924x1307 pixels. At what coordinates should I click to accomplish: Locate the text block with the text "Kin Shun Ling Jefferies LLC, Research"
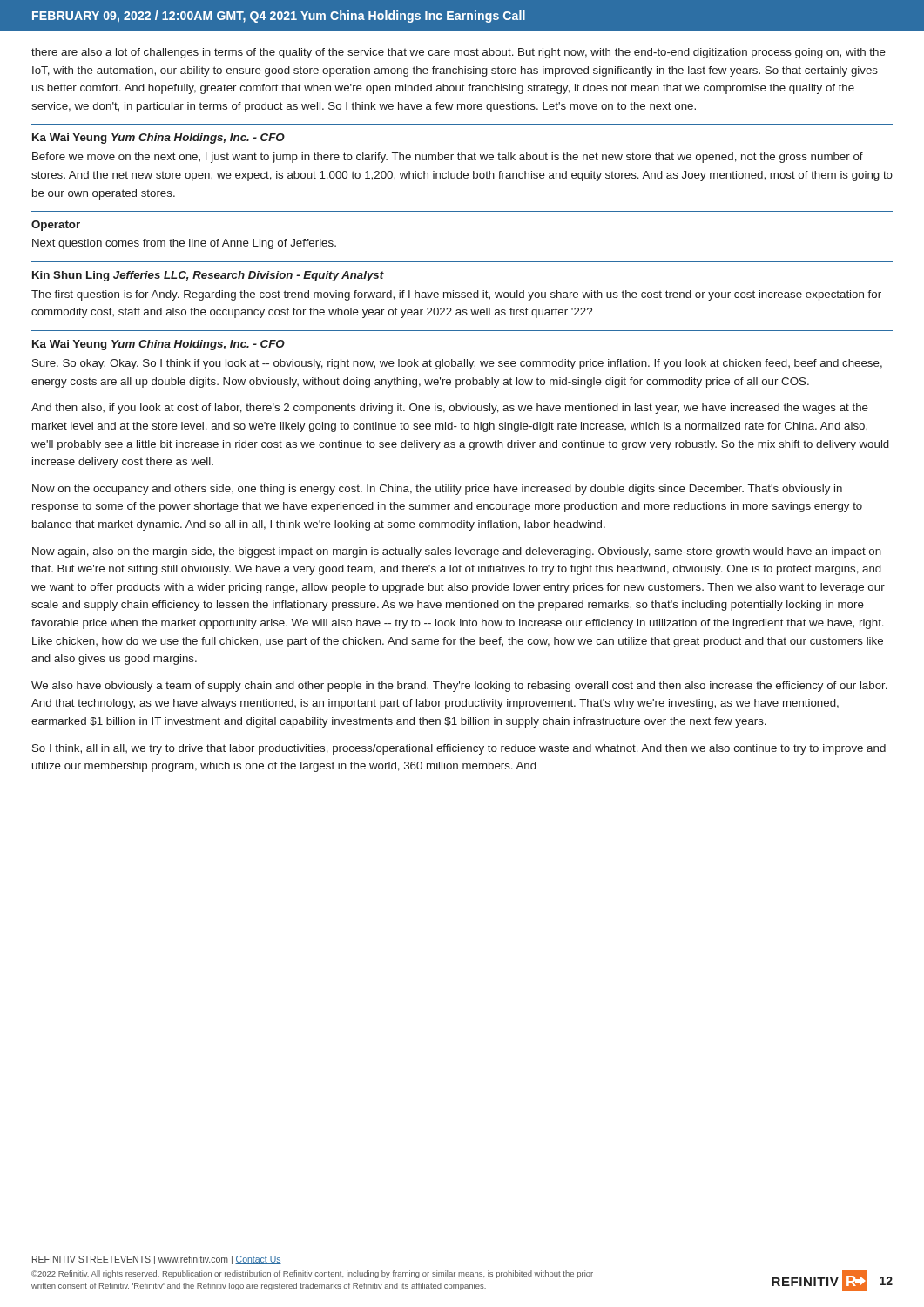click(x=207, y=275)
